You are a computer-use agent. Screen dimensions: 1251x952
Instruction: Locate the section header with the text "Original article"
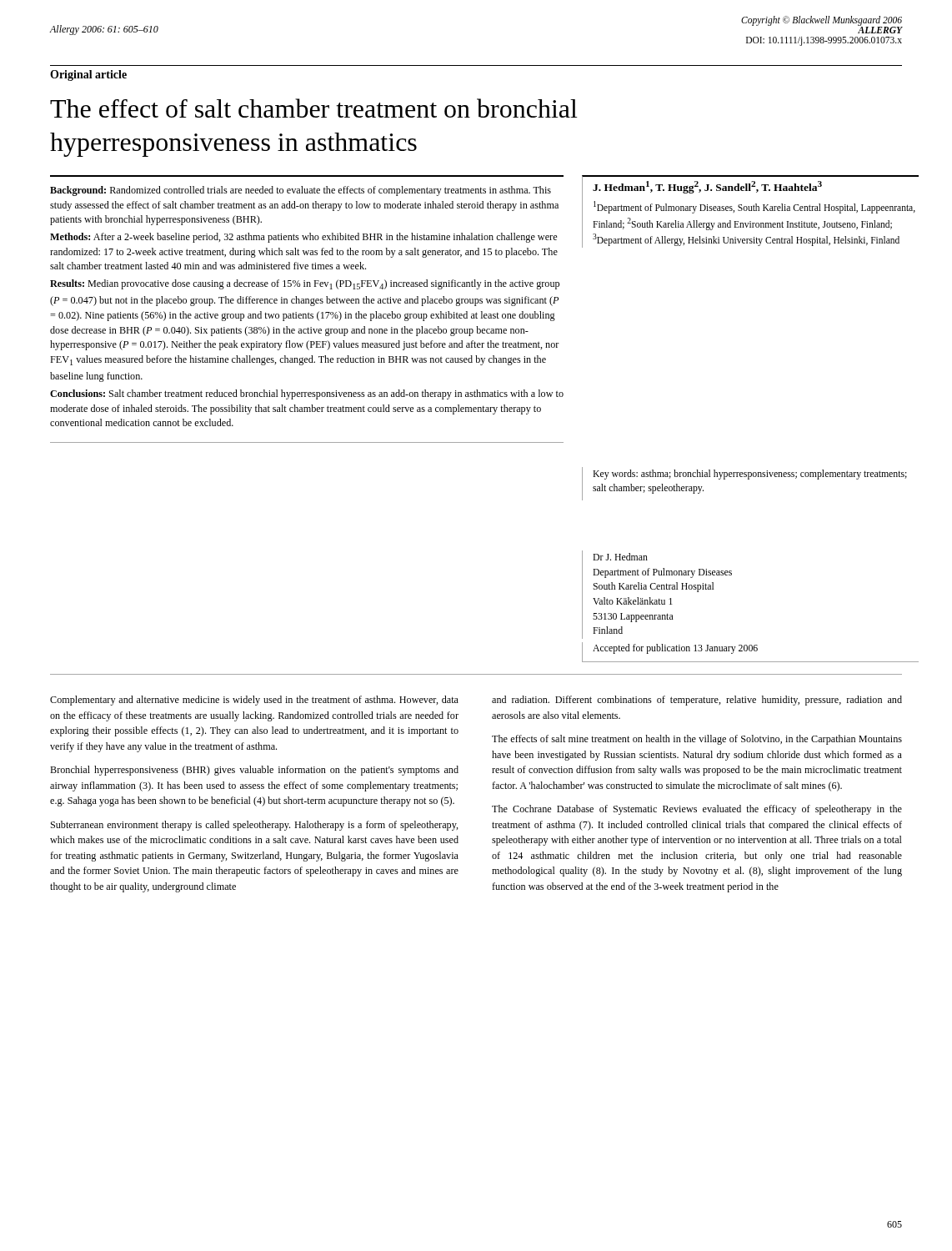point(88,75)
